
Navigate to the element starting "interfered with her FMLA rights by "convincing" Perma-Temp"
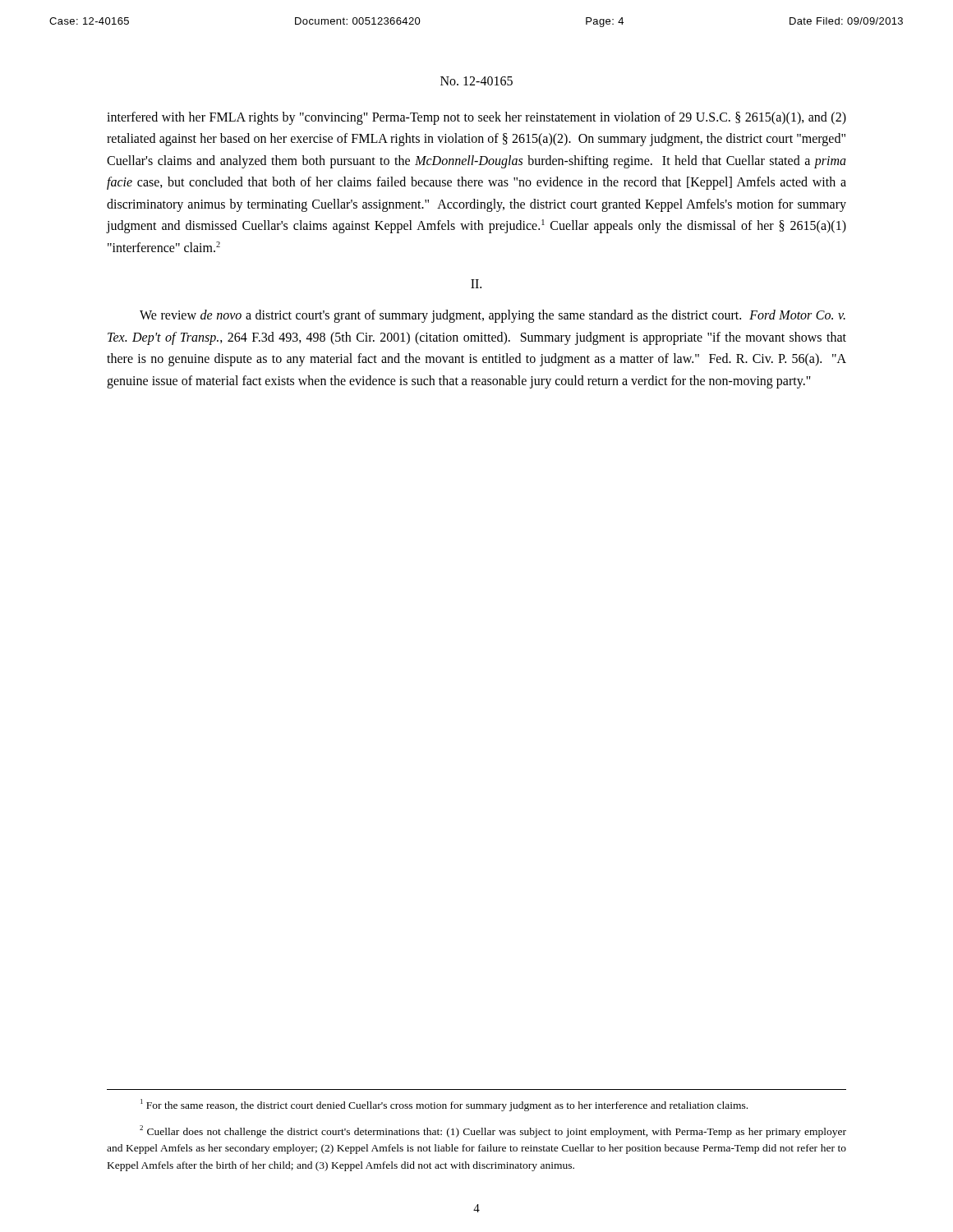[476, 182]
